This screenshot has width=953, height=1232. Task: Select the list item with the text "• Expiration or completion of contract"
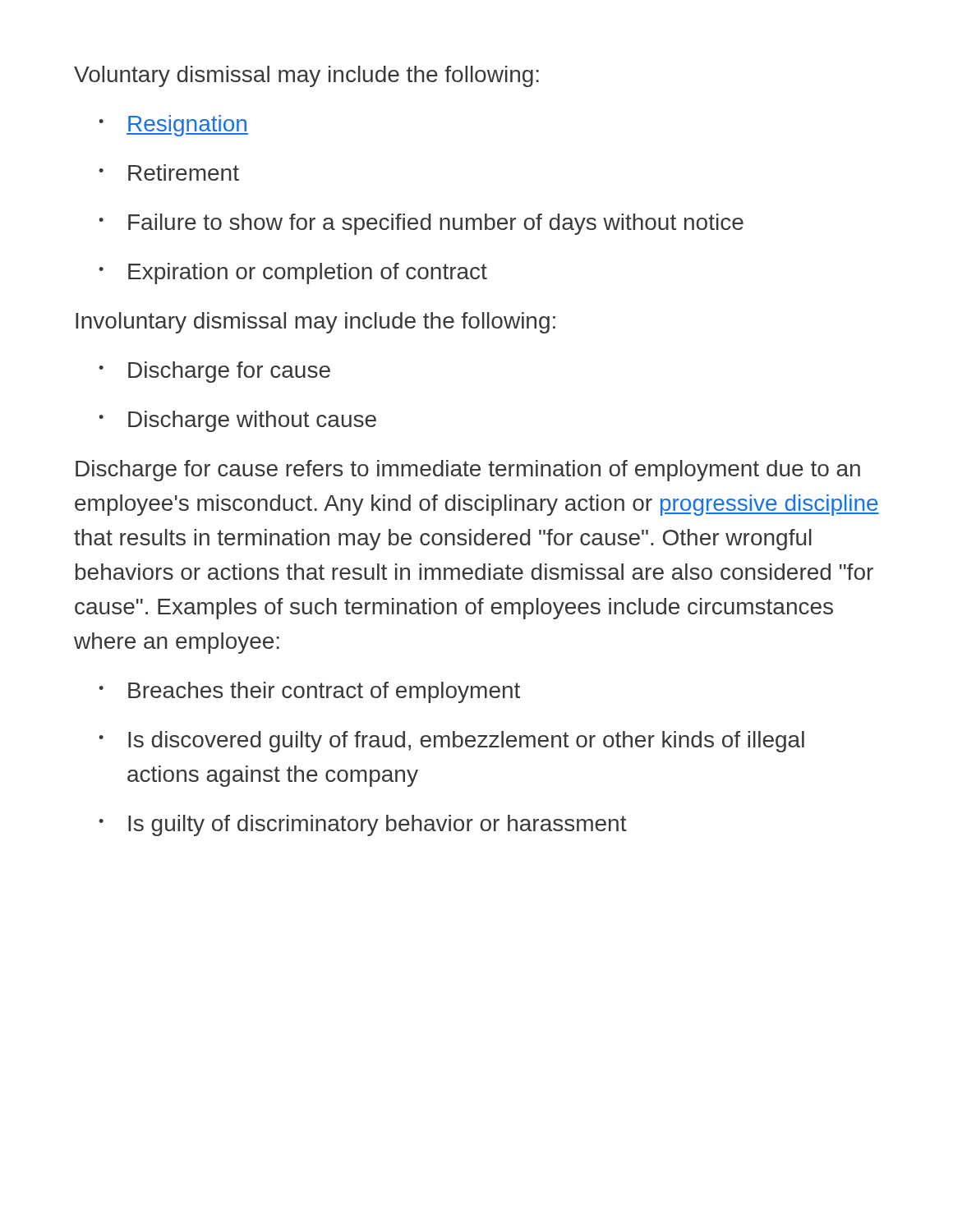[x=489, y=272]
